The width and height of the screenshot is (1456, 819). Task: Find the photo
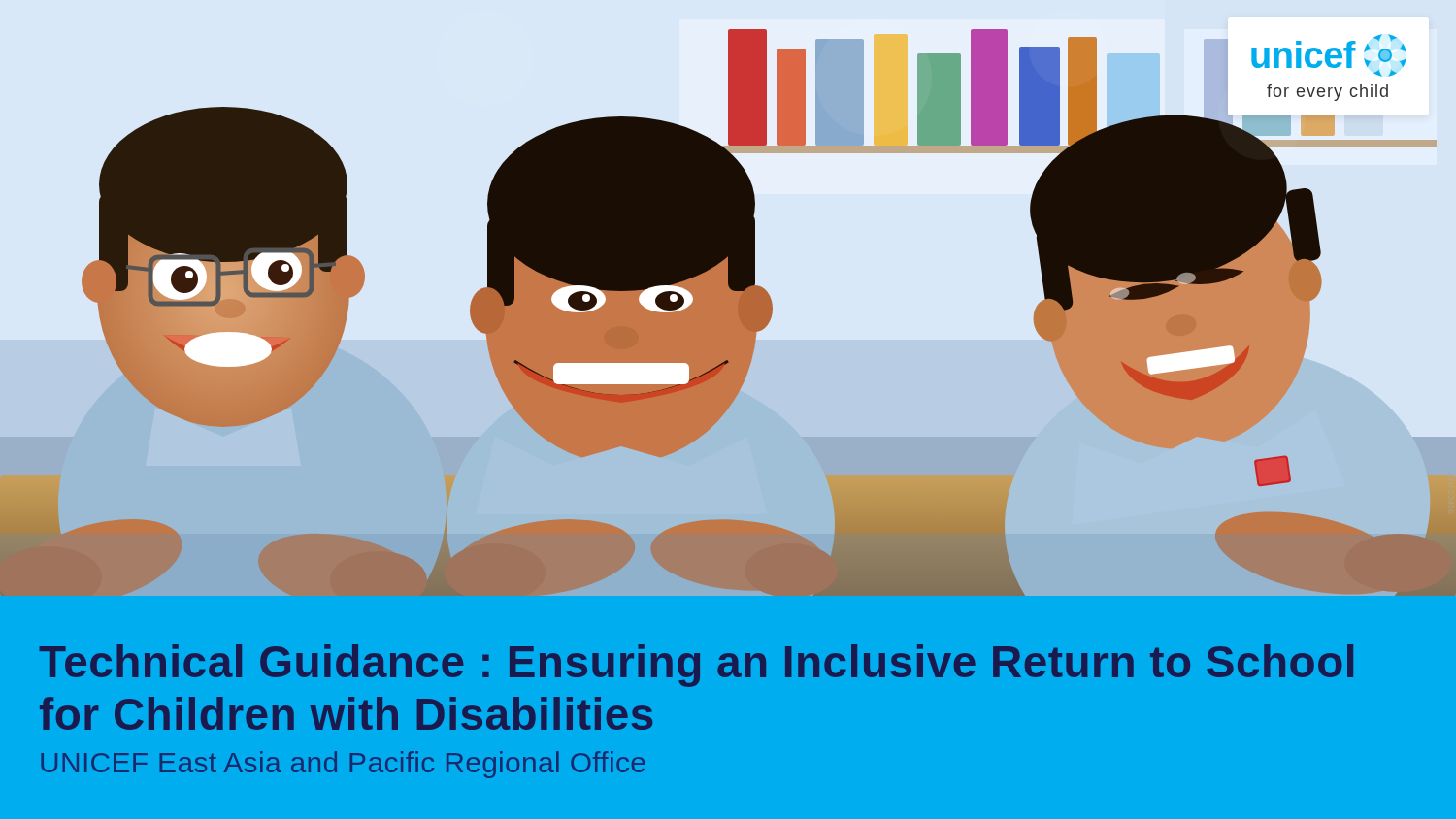(x=728, y=298)
